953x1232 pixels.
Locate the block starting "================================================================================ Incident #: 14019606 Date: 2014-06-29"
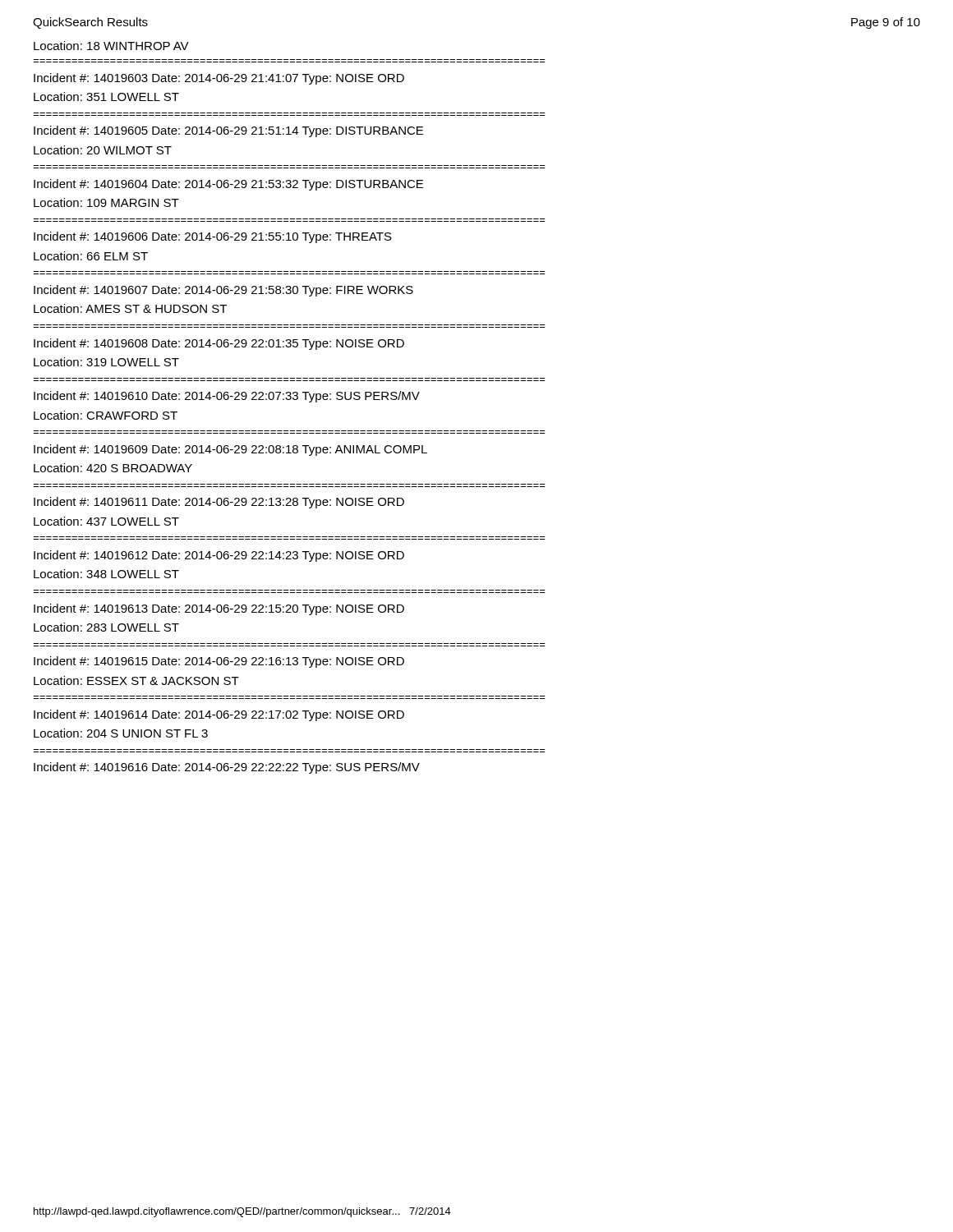tap(213, 237)
